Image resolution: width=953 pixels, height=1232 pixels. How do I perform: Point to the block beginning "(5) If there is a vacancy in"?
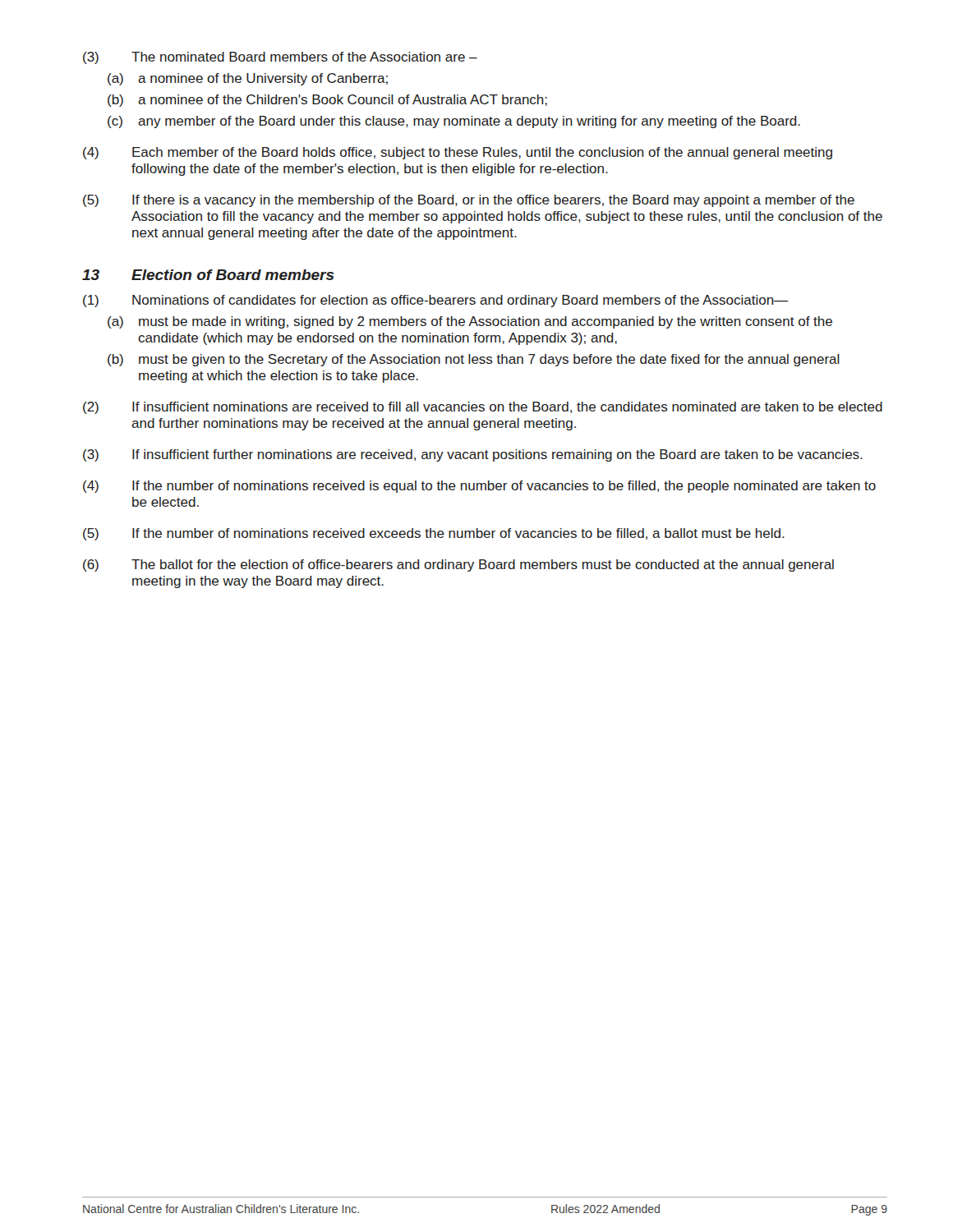[x=485, y=217]
